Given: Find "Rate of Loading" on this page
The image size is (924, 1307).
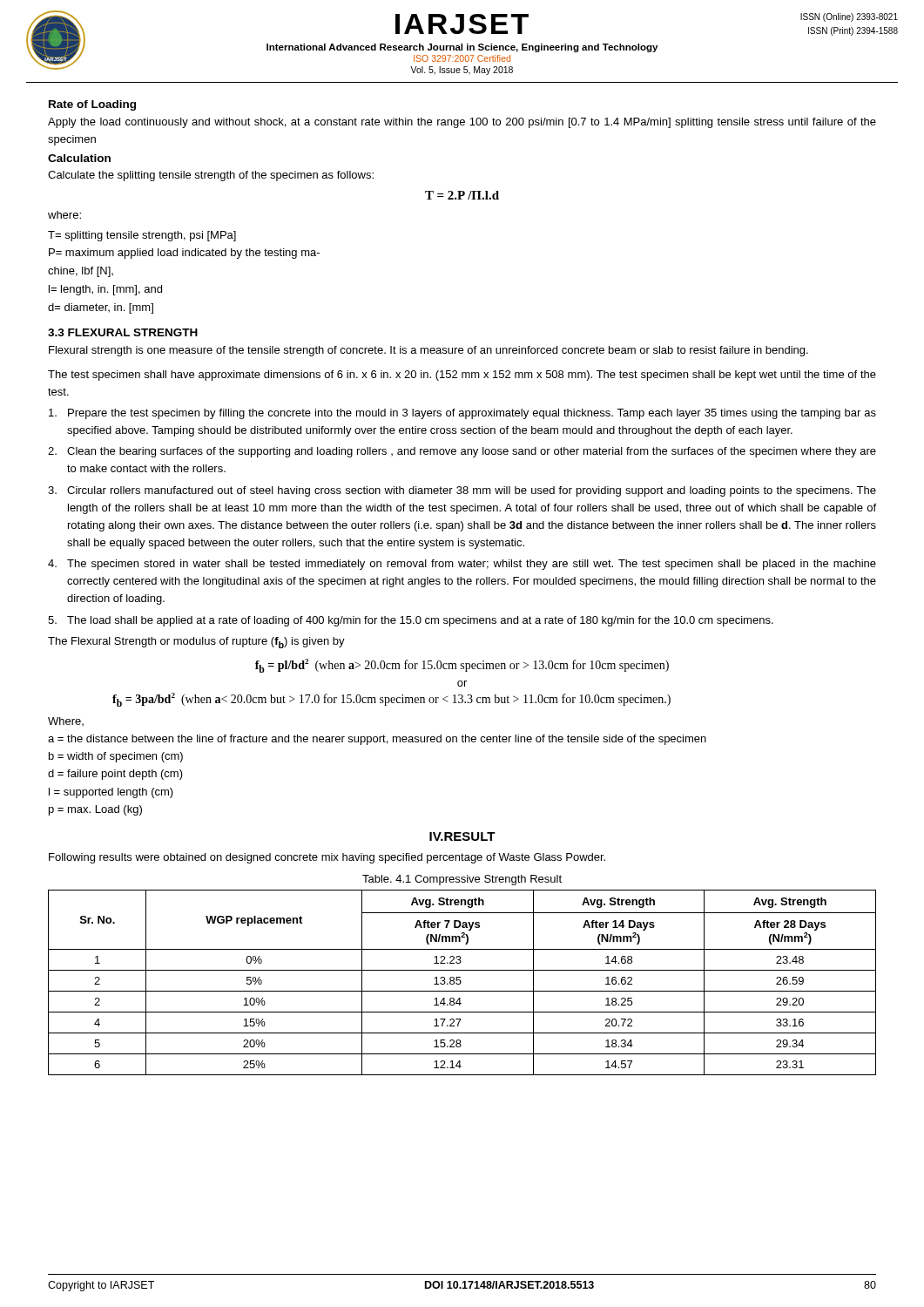Looking at the screenshot, I should point(92,104).
